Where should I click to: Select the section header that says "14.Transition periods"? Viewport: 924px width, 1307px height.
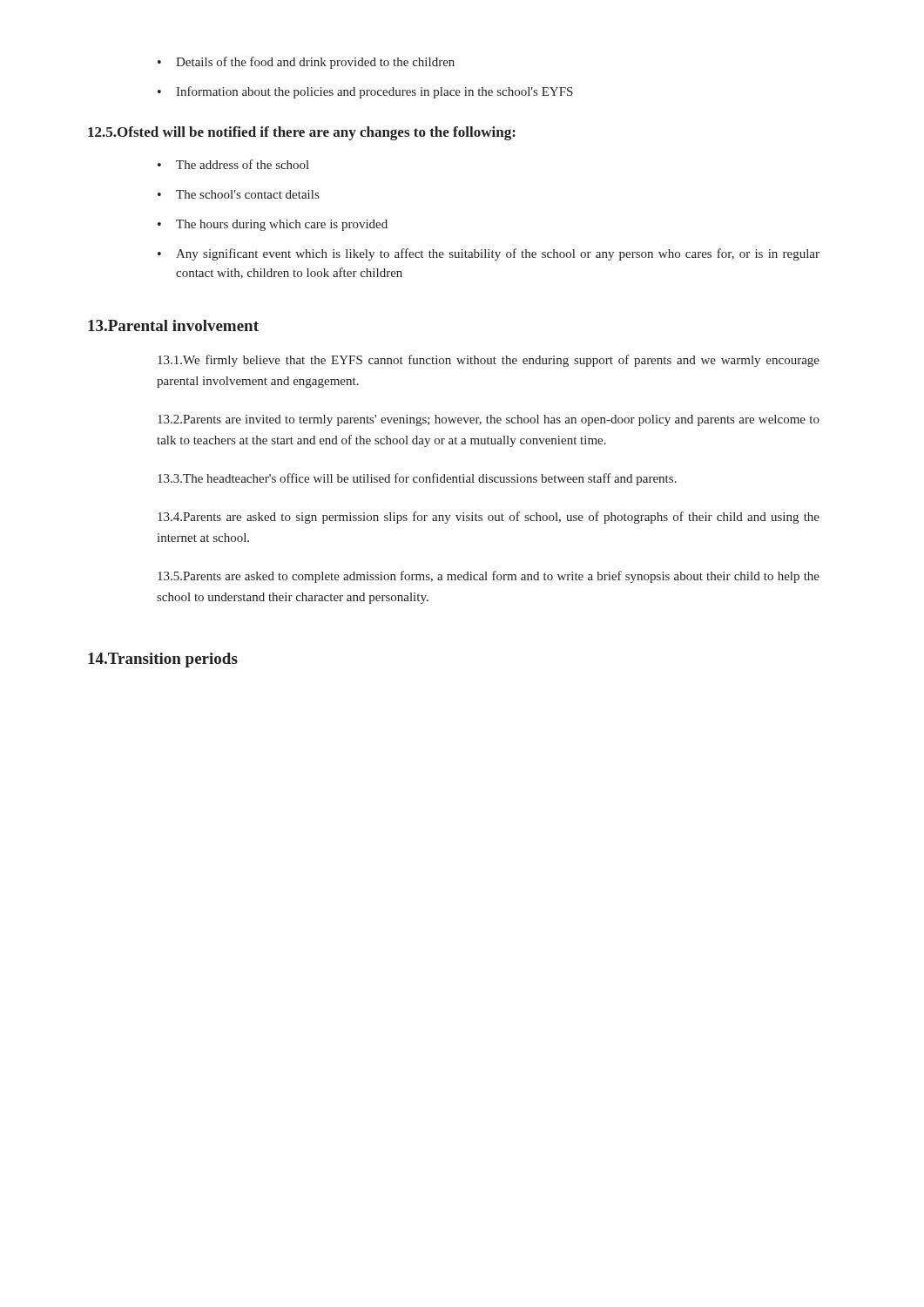click(x=162, y=658)
